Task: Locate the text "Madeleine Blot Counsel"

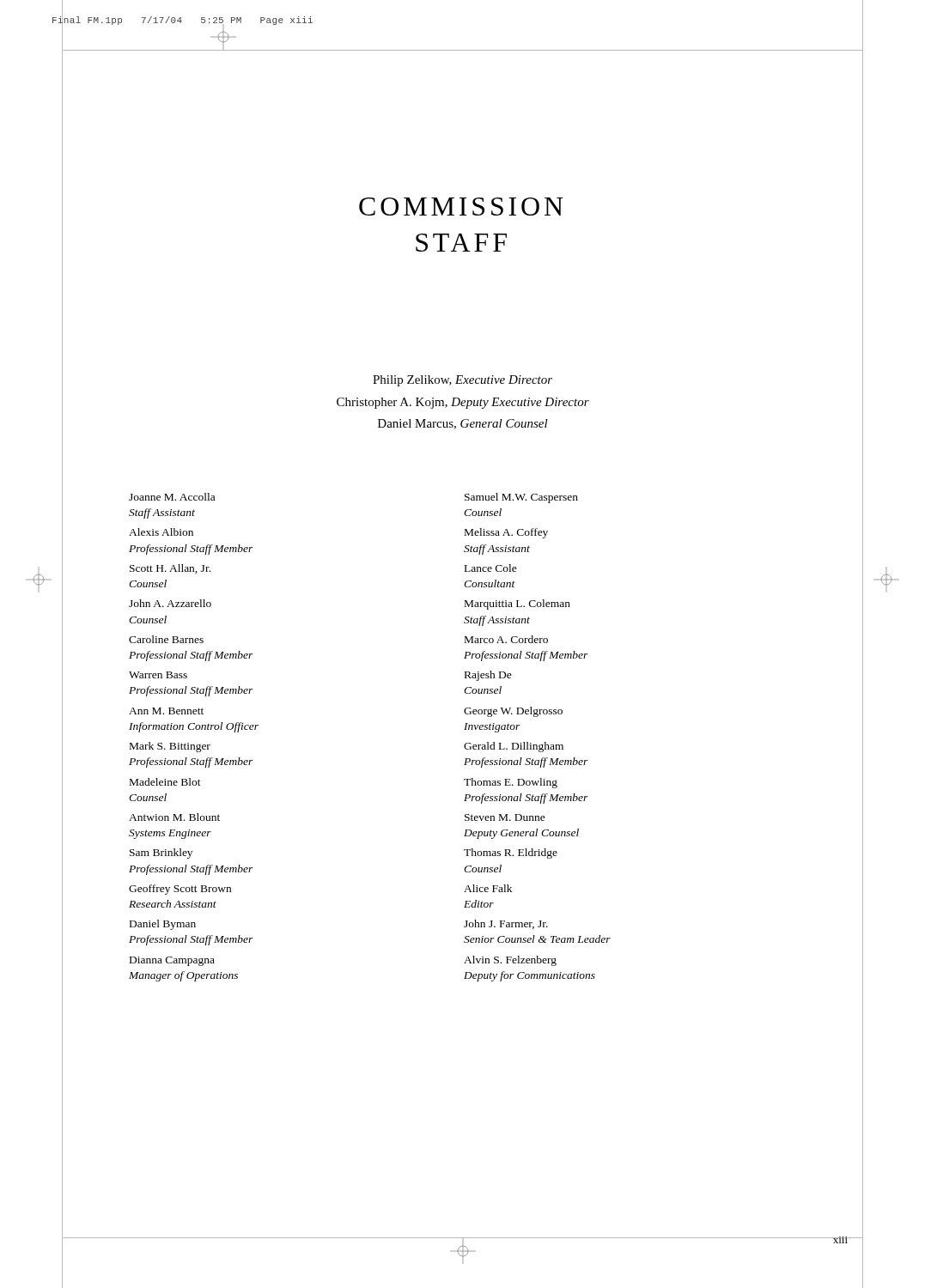Action: (165, 782)
